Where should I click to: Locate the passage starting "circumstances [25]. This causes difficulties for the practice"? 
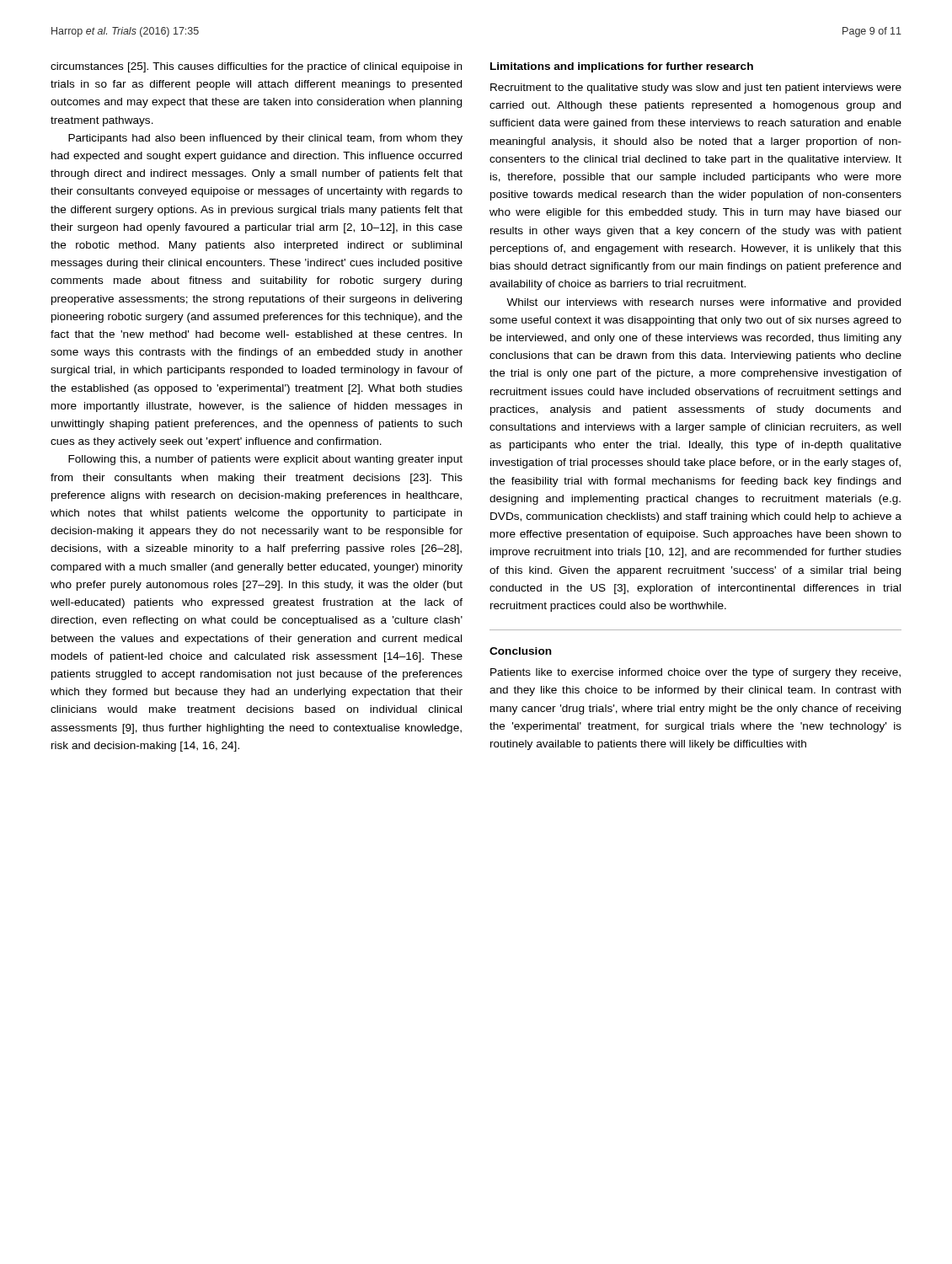point(257,406)
